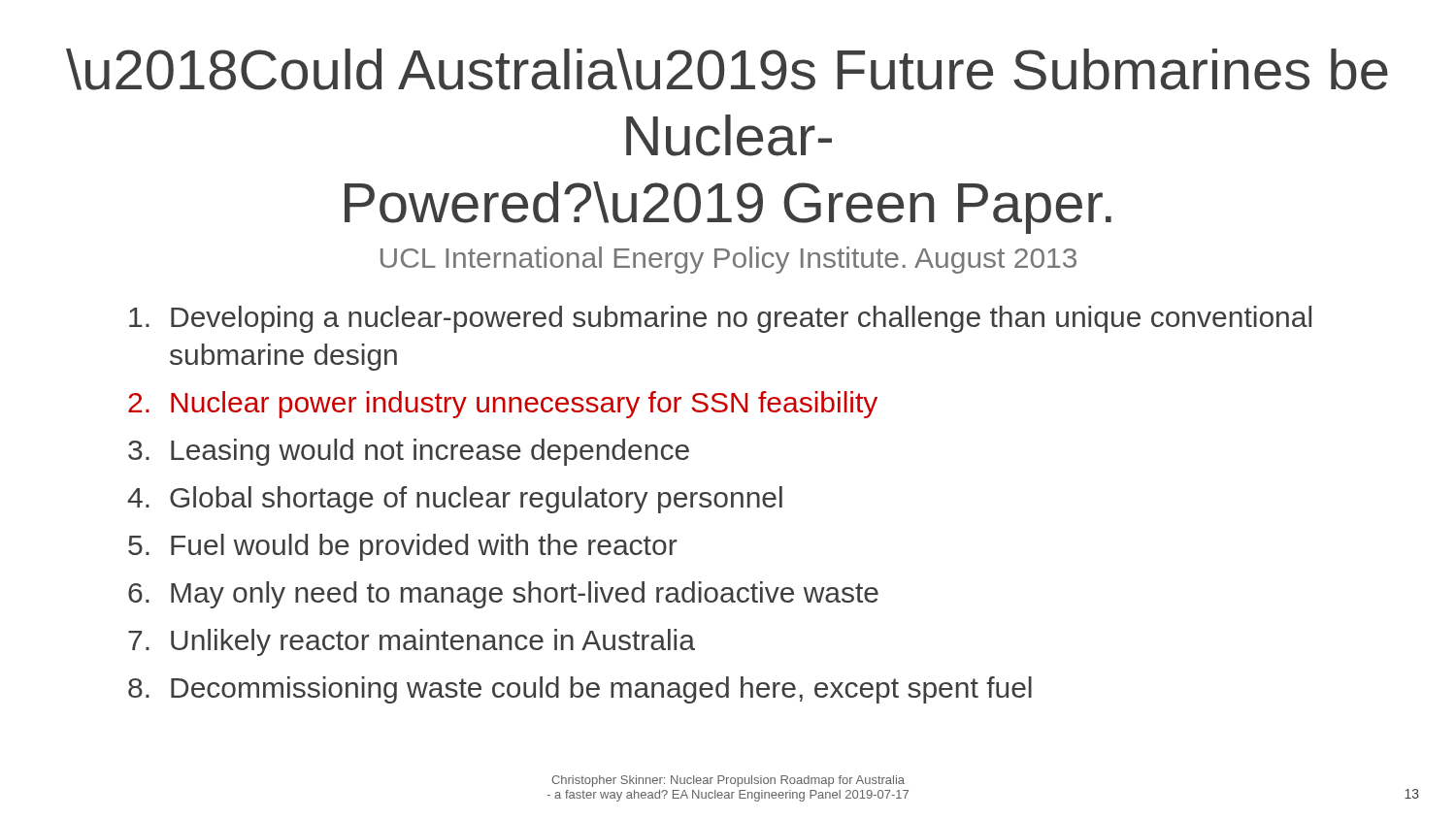Find the list item with the text "4. Global shortage of"
Image resolution: width=1456 pixels, height=819 pixels.
click(738, 498)
